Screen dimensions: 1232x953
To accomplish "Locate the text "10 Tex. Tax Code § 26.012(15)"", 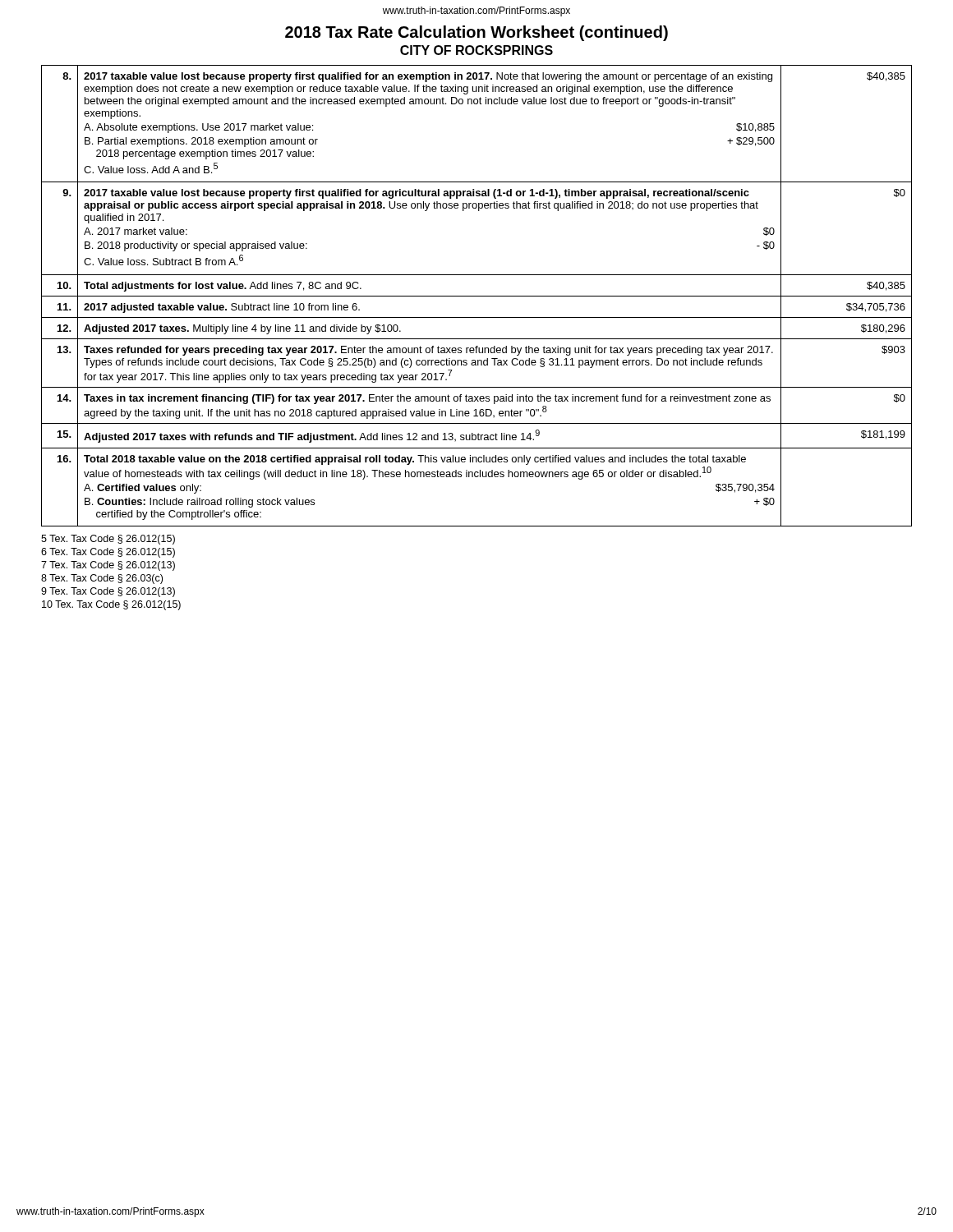I will click(x=111, y=604).
